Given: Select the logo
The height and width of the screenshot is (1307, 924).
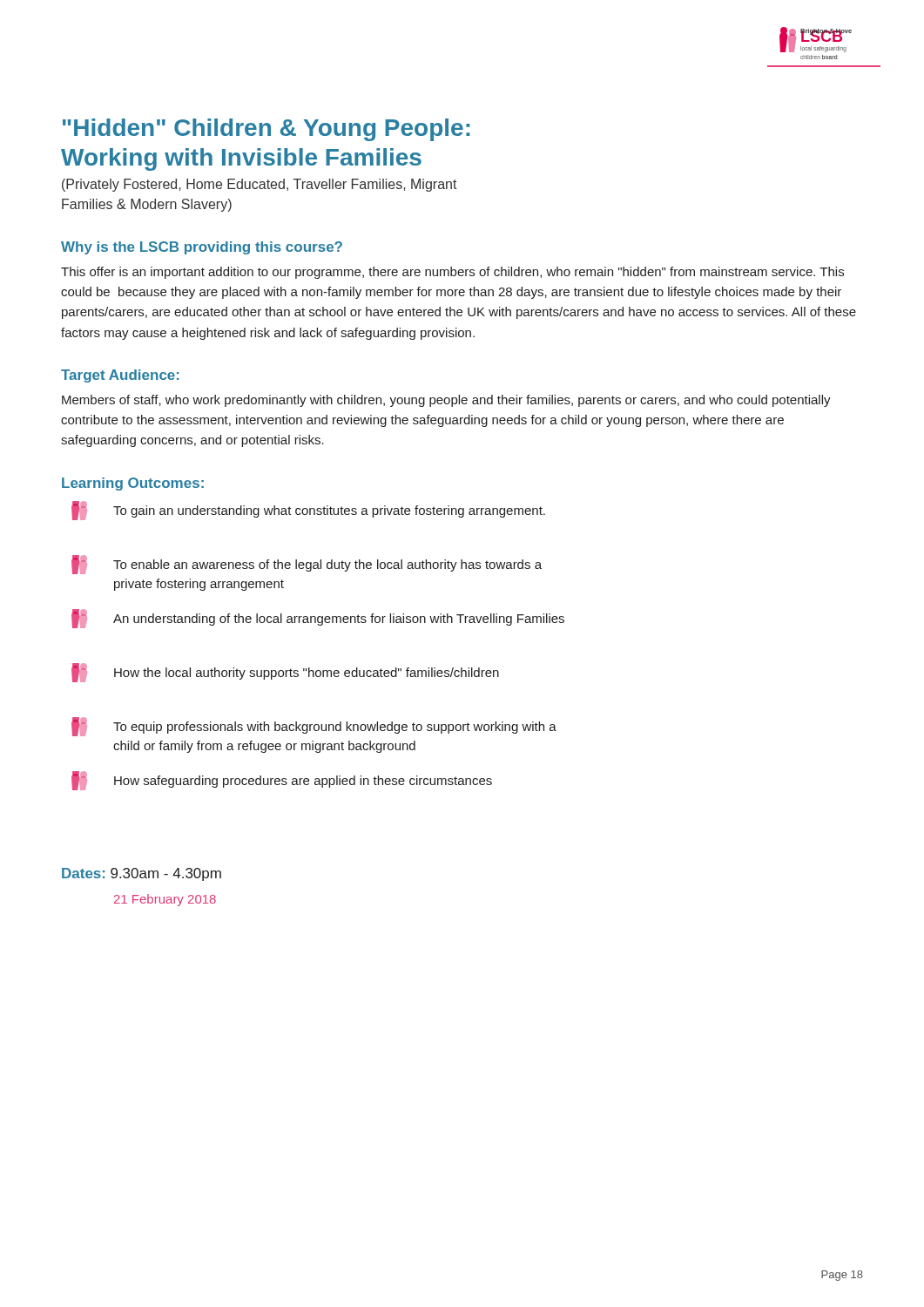Looking at the screenshot, I should tap(819, 57).
